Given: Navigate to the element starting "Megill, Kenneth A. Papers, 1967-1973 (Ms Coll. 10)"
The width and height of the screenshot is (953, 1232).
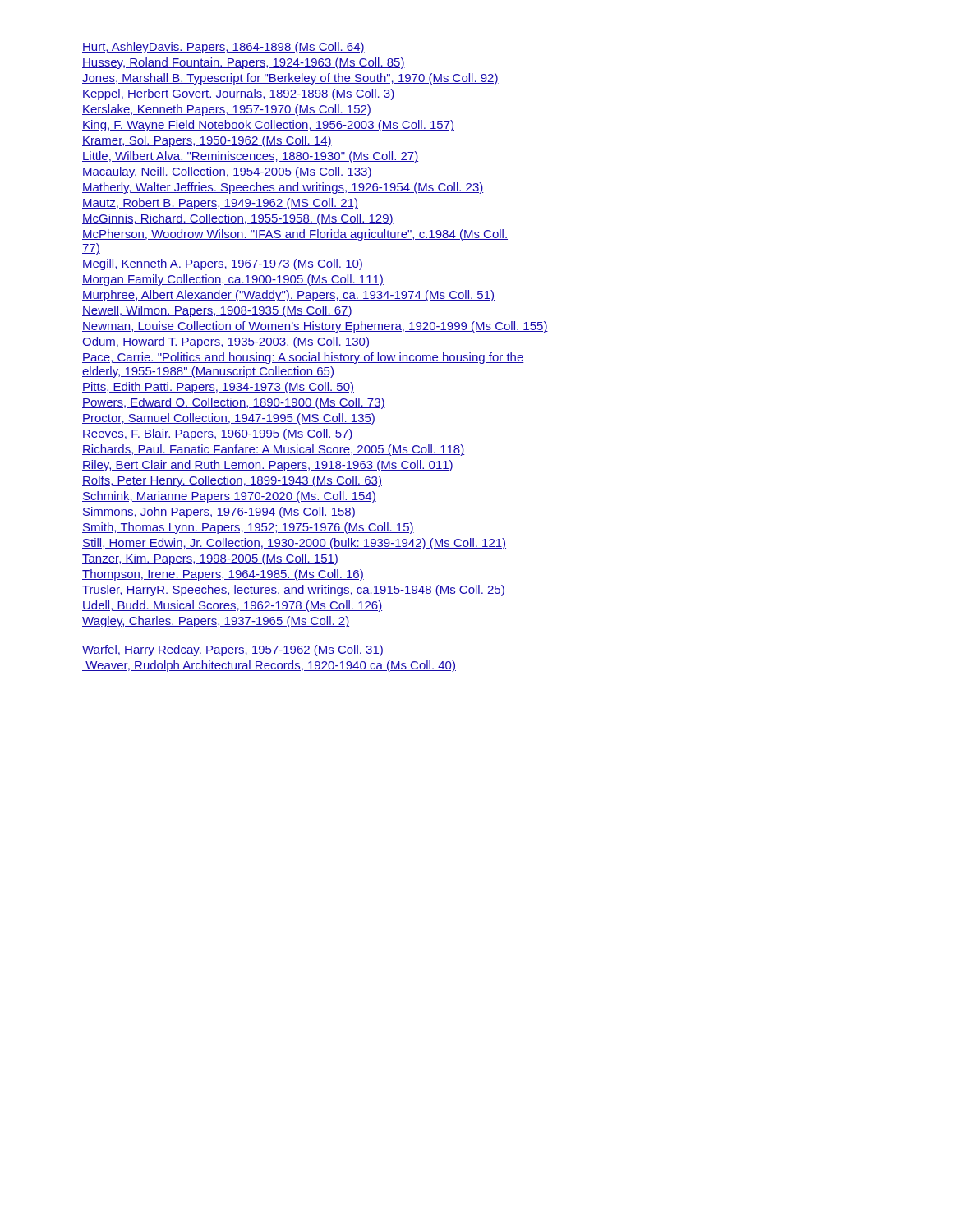Looking at the screenshot, I should (223, 263).
